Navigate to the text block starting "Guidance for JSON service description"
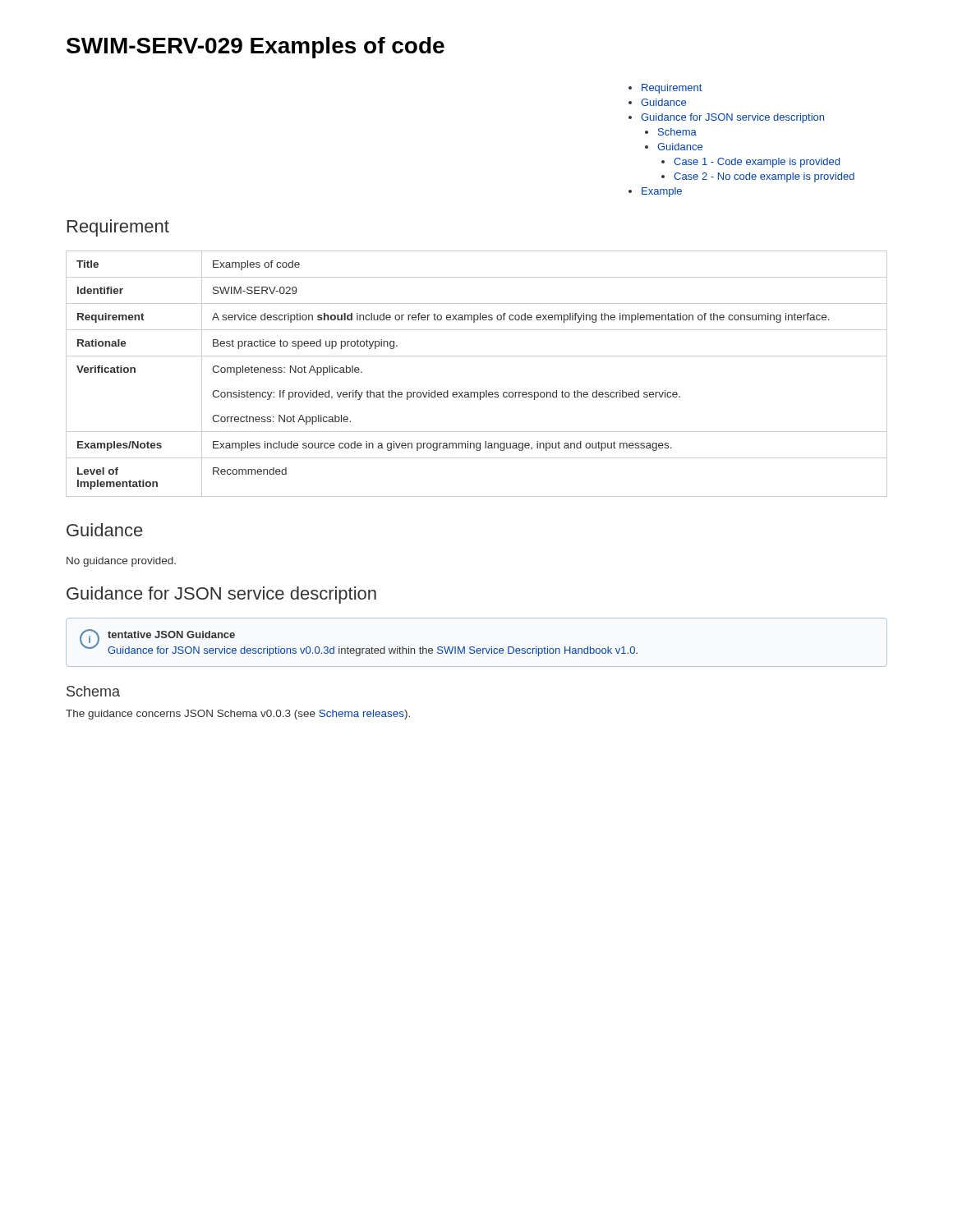953x1232 pixels. [x=221, y=595]
